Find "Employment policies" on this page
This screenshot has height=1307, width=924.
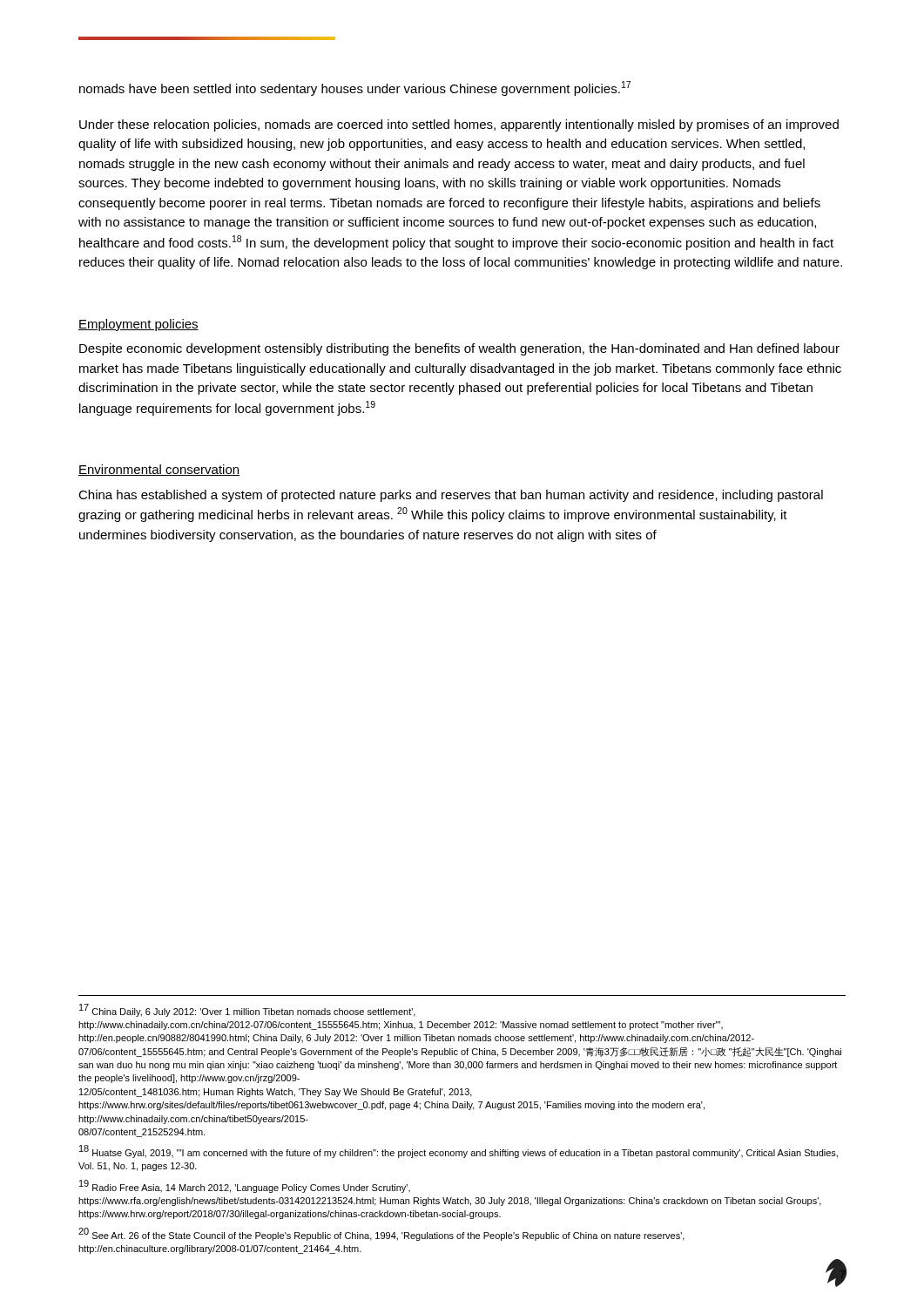(138, 324)
